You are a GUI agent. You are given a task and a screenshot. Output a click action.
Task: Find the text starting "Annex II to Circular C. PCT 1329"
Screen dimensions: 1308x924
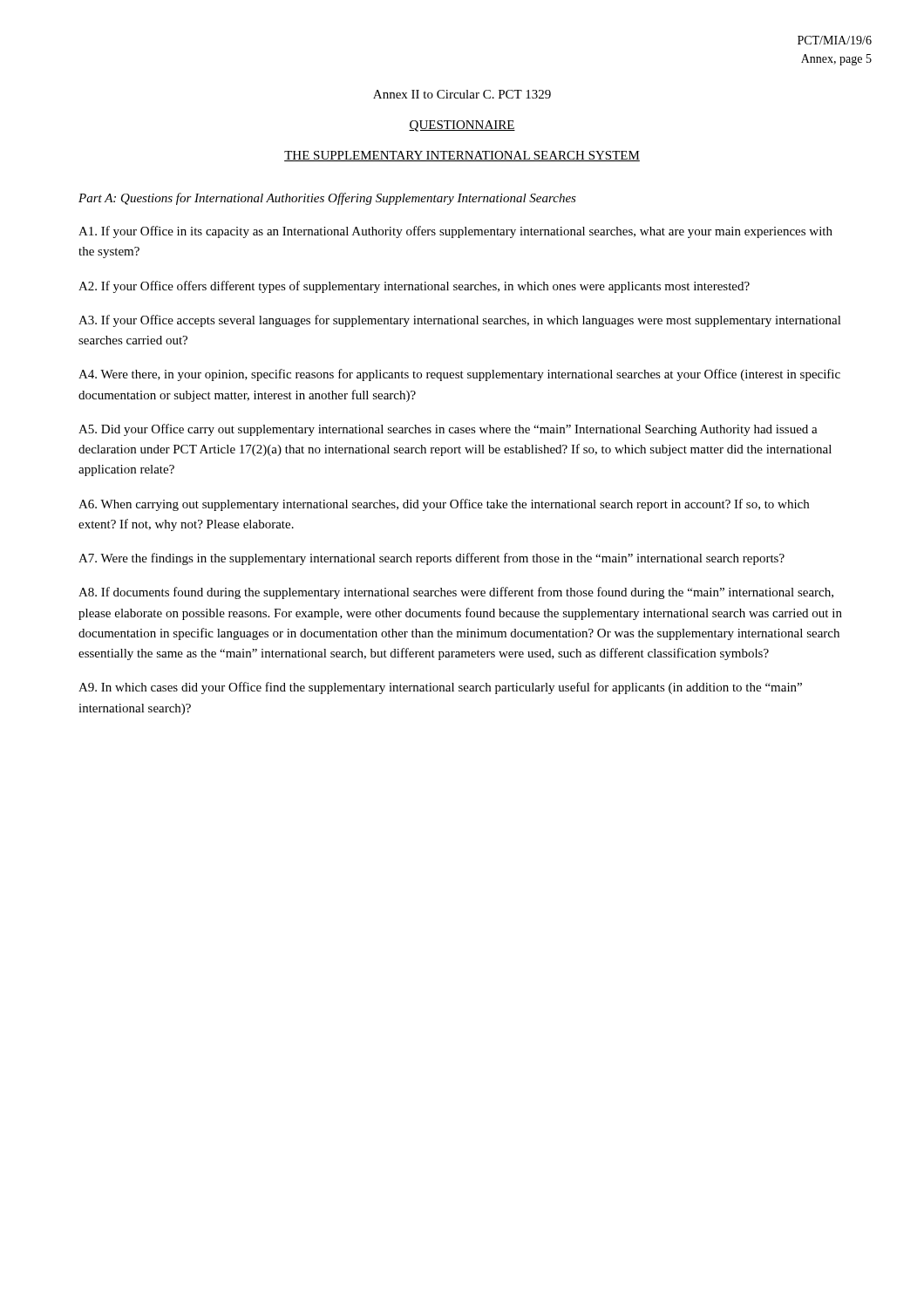(462, 94)
